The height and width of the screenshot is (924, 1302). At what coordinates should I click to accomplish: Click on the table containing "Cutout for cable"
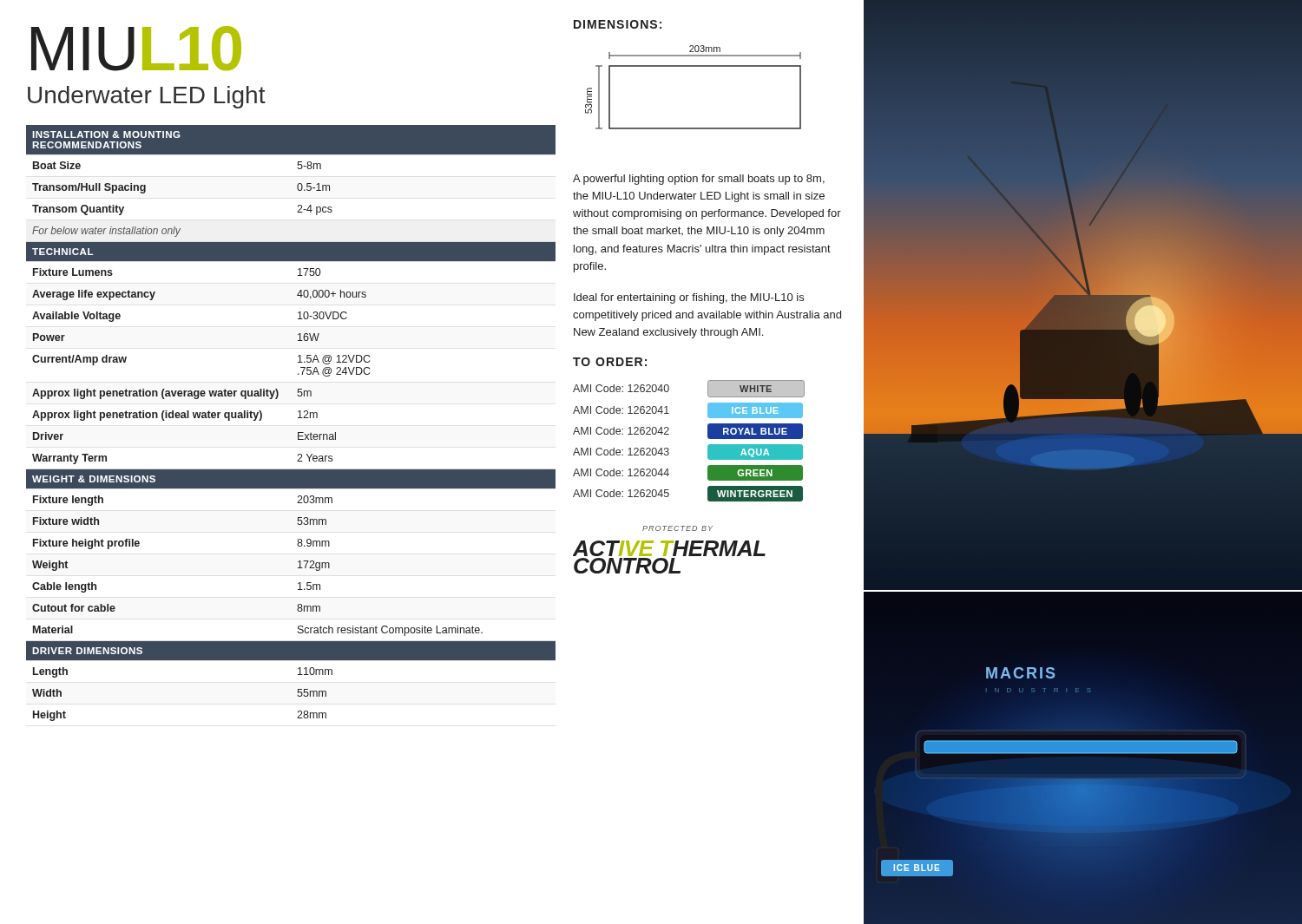(291, 426)
